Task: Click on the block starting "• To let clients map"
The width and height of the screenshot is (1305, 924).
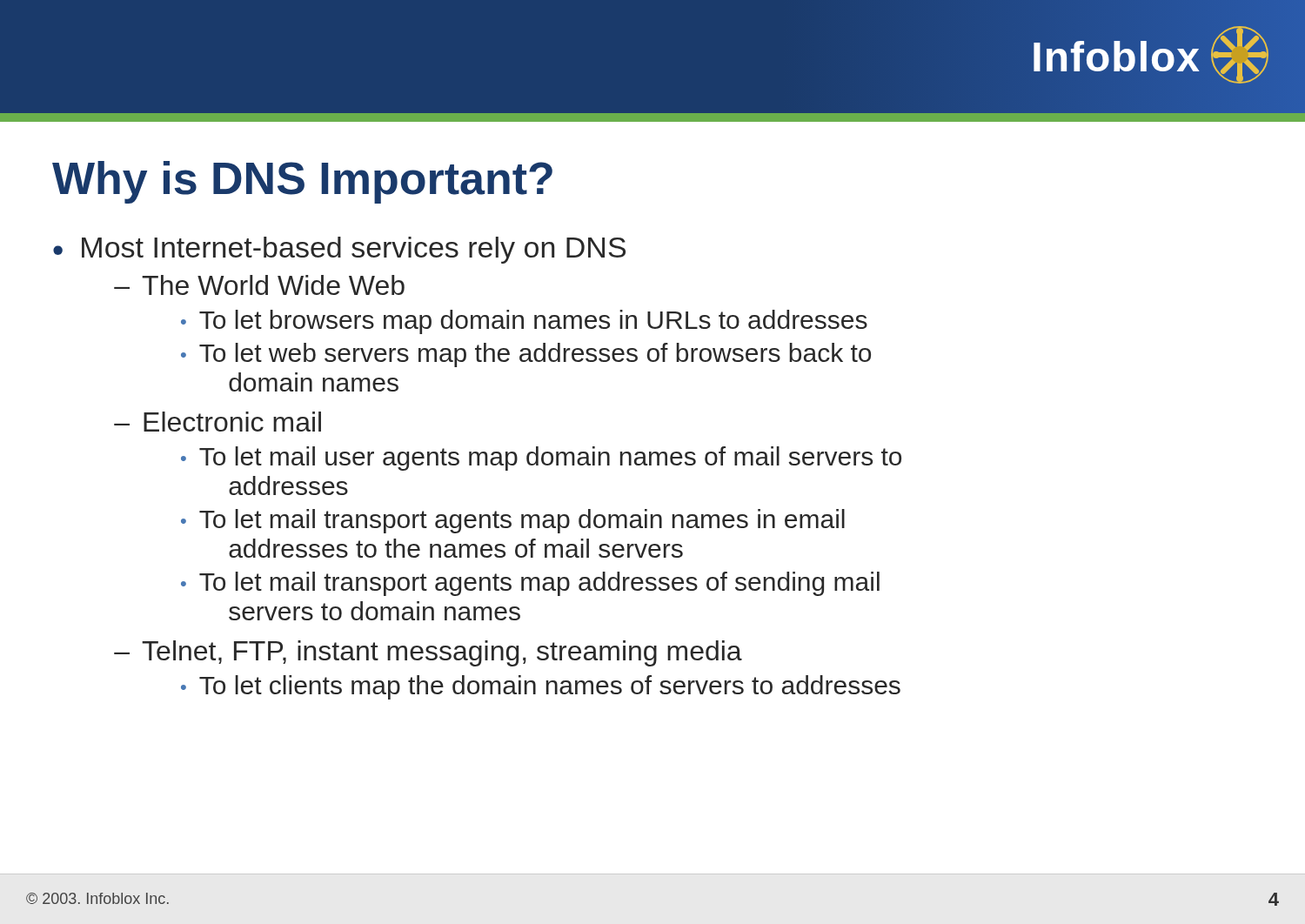Action: (541, 686)
